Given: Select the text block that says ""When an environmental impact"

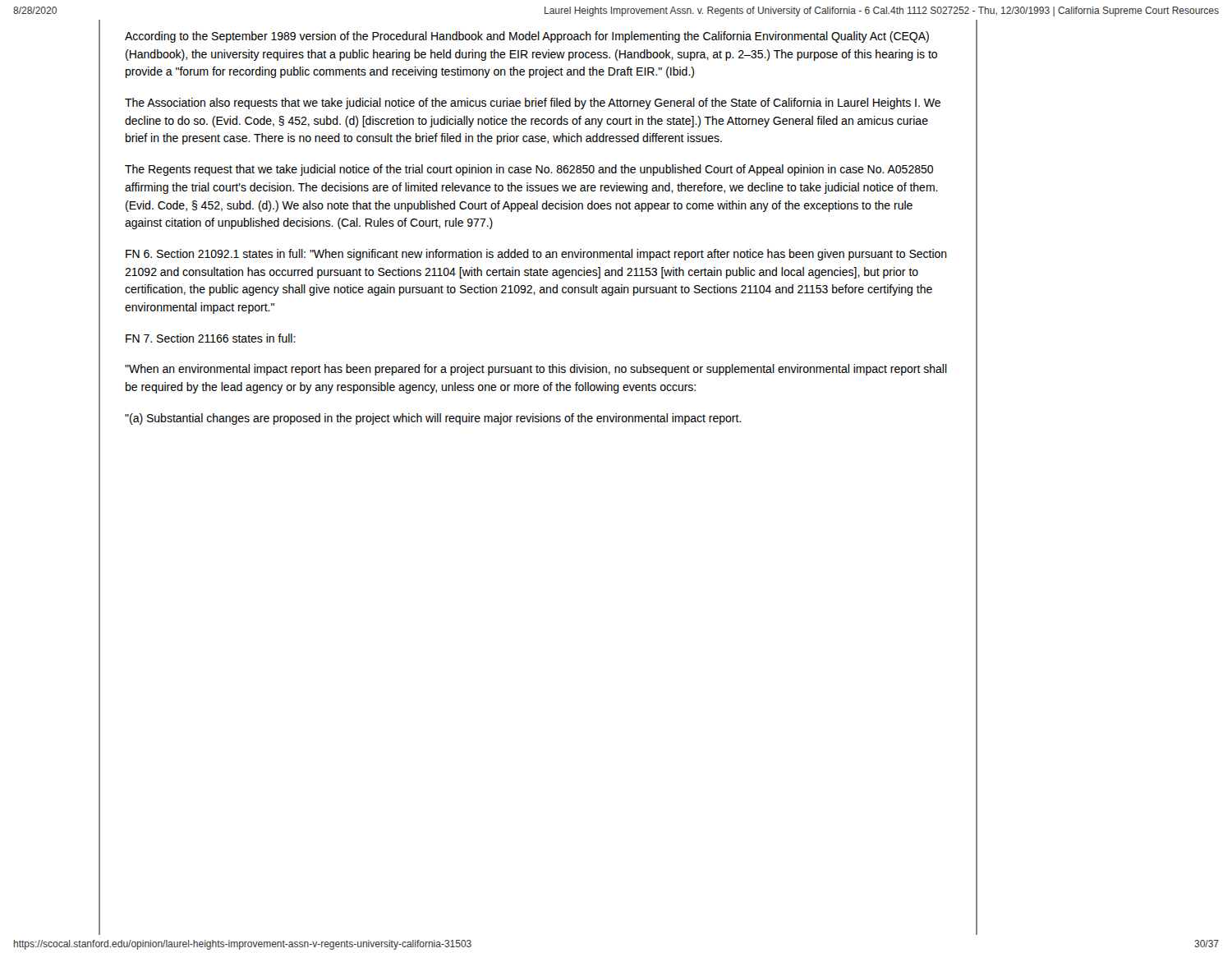Looking at the screenshot, I should click(536, 378).
